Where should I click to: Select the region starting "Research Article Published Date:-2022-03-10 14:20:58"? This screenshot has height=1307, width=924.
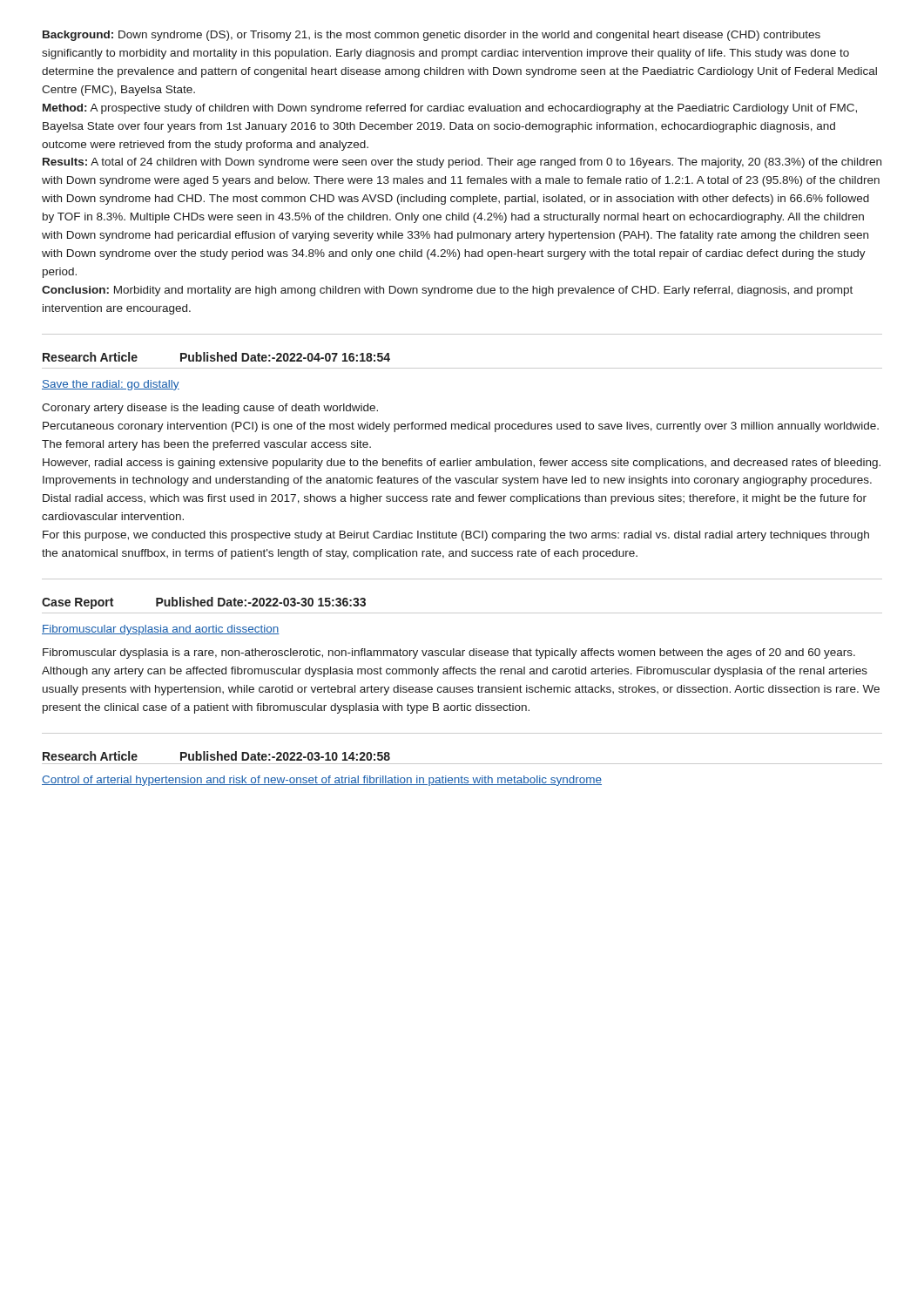click(216, 756)
